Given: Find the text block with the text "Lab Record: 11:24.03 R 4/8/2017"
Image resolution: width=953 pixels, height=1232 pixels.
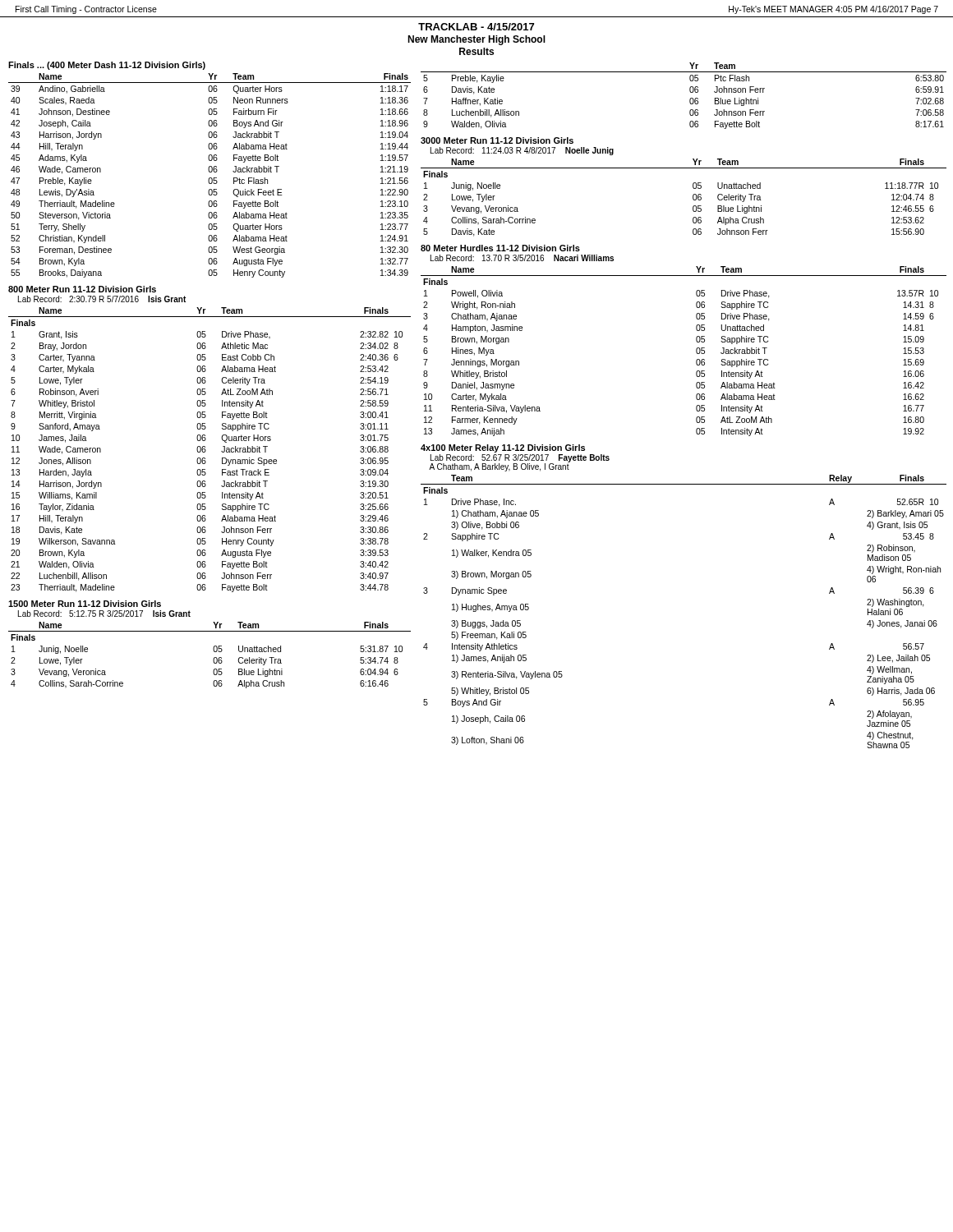Looking at the screenshot, I should point(517,151).
